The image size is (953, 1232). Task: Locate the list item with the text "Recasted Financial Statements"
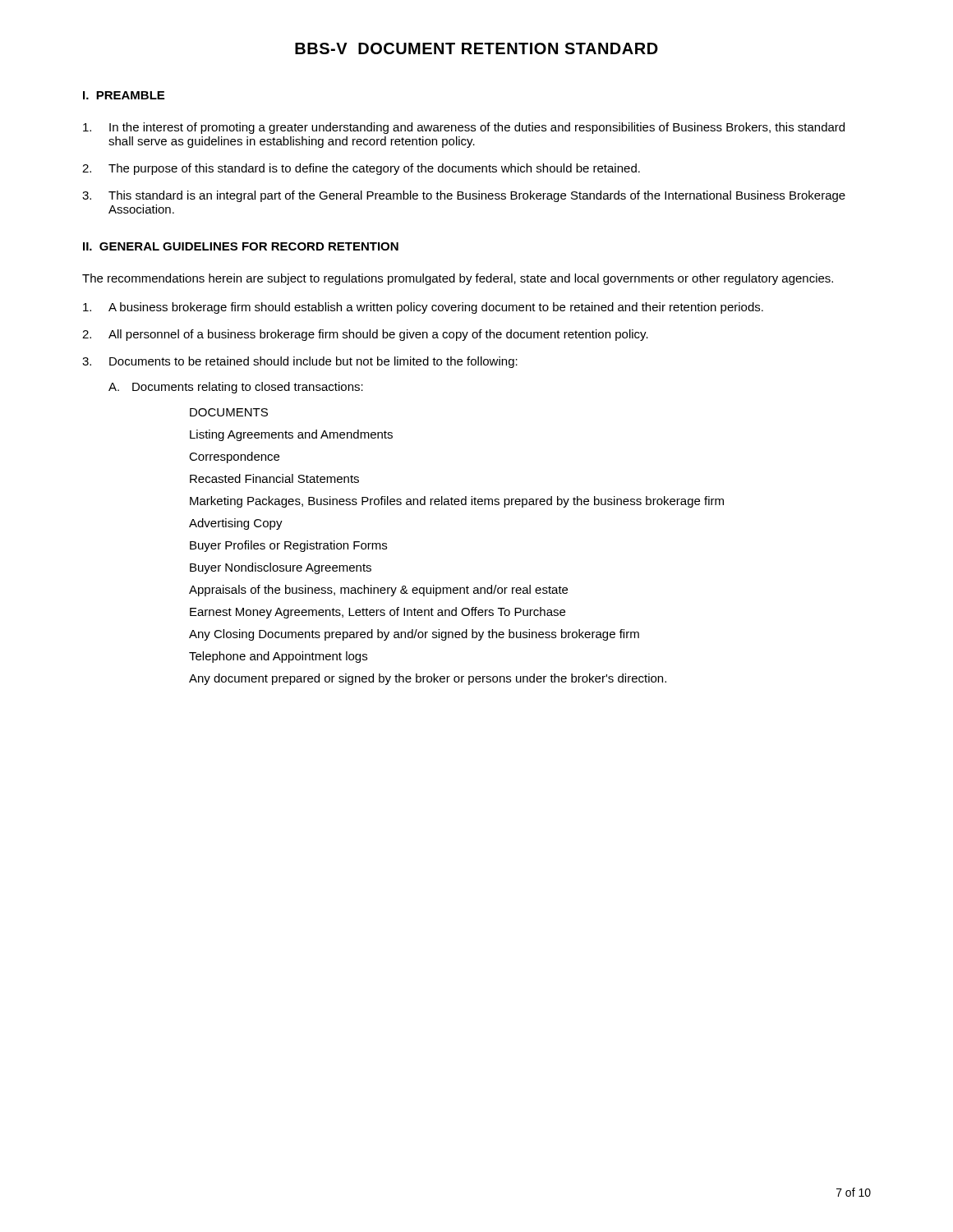pos(274,478)
